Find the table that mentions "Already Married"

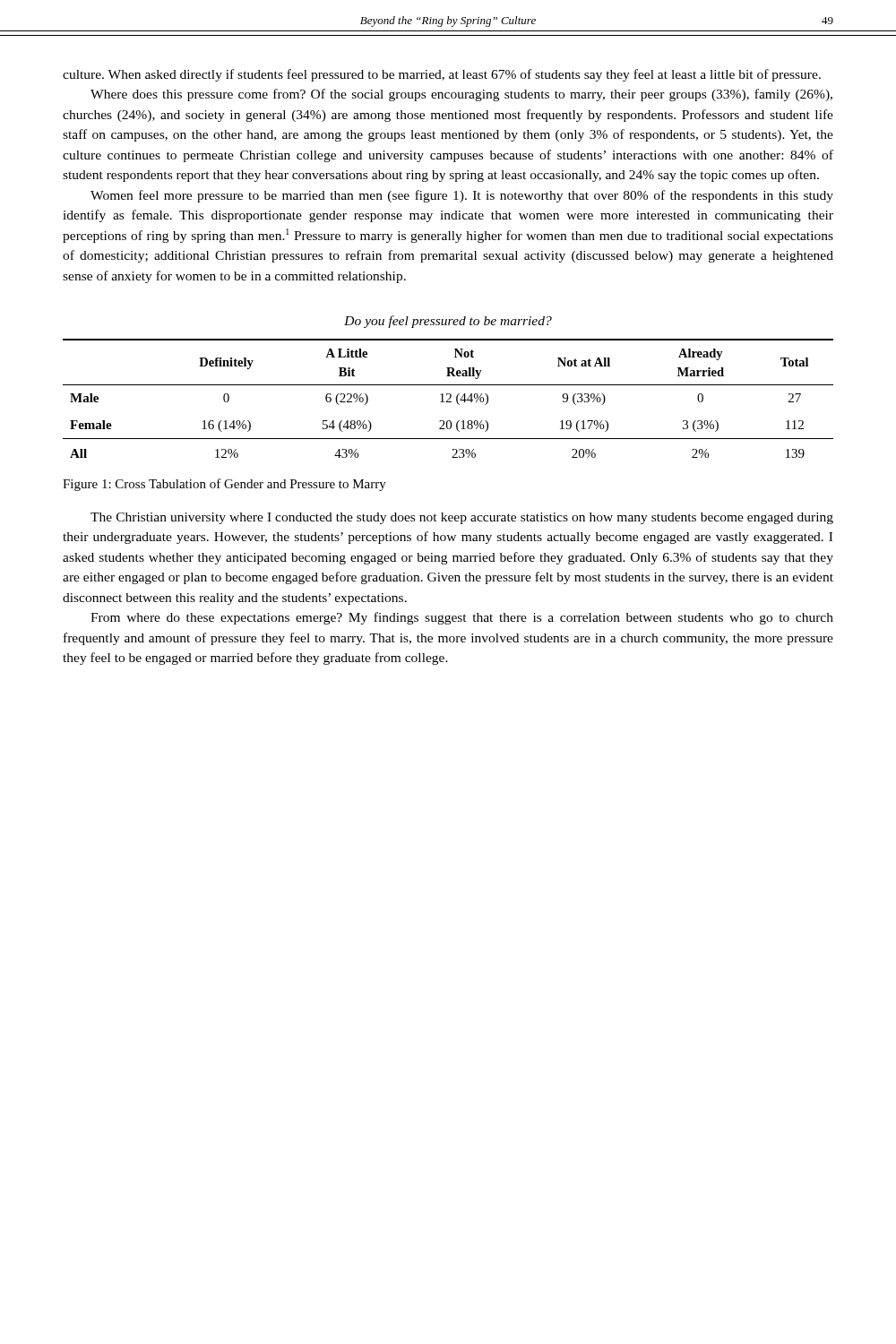[x=448, y=404]
